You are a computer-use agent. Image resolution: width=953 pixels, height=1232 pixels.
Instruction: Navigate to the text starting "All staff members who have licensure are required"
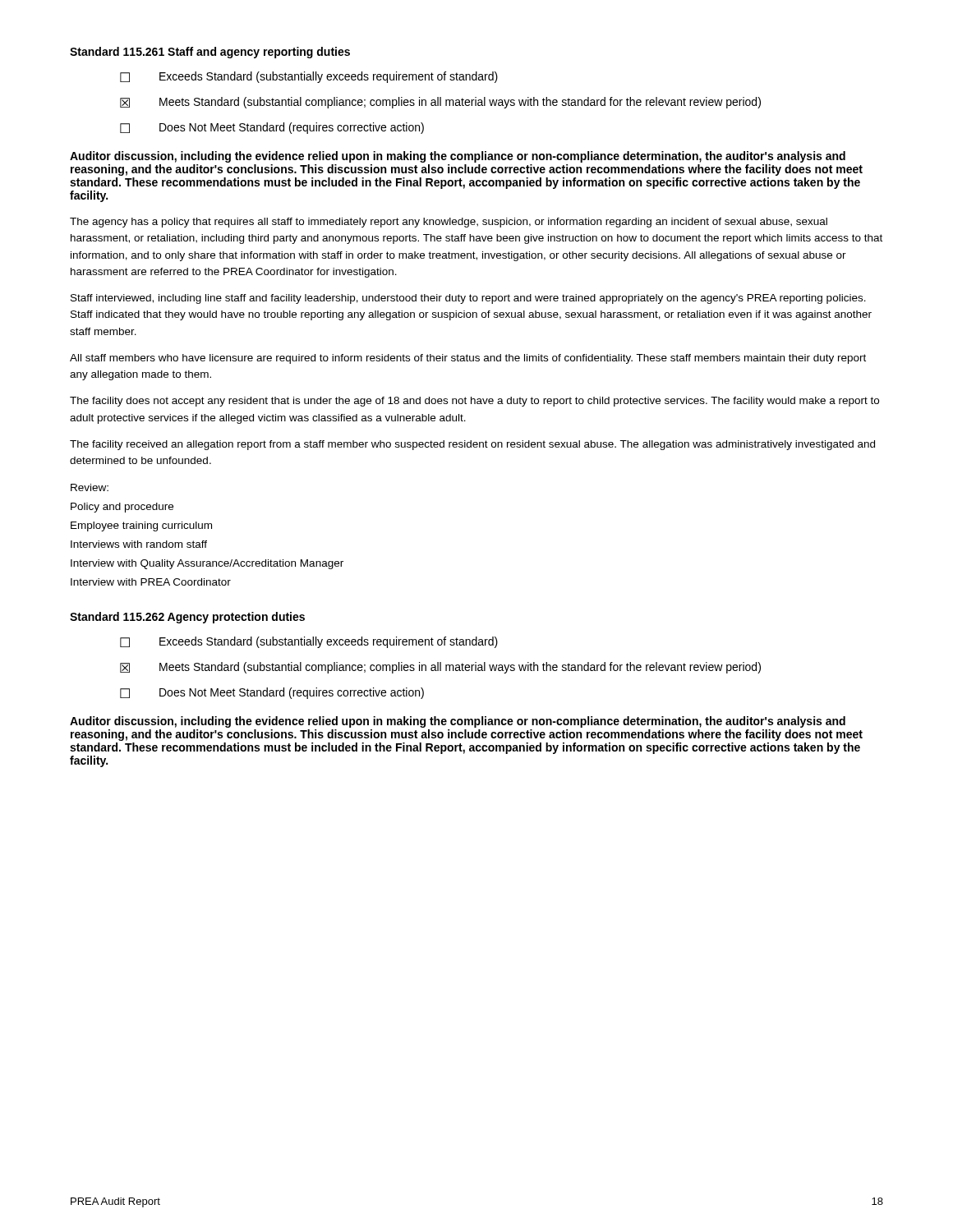[x=468, y=366]
